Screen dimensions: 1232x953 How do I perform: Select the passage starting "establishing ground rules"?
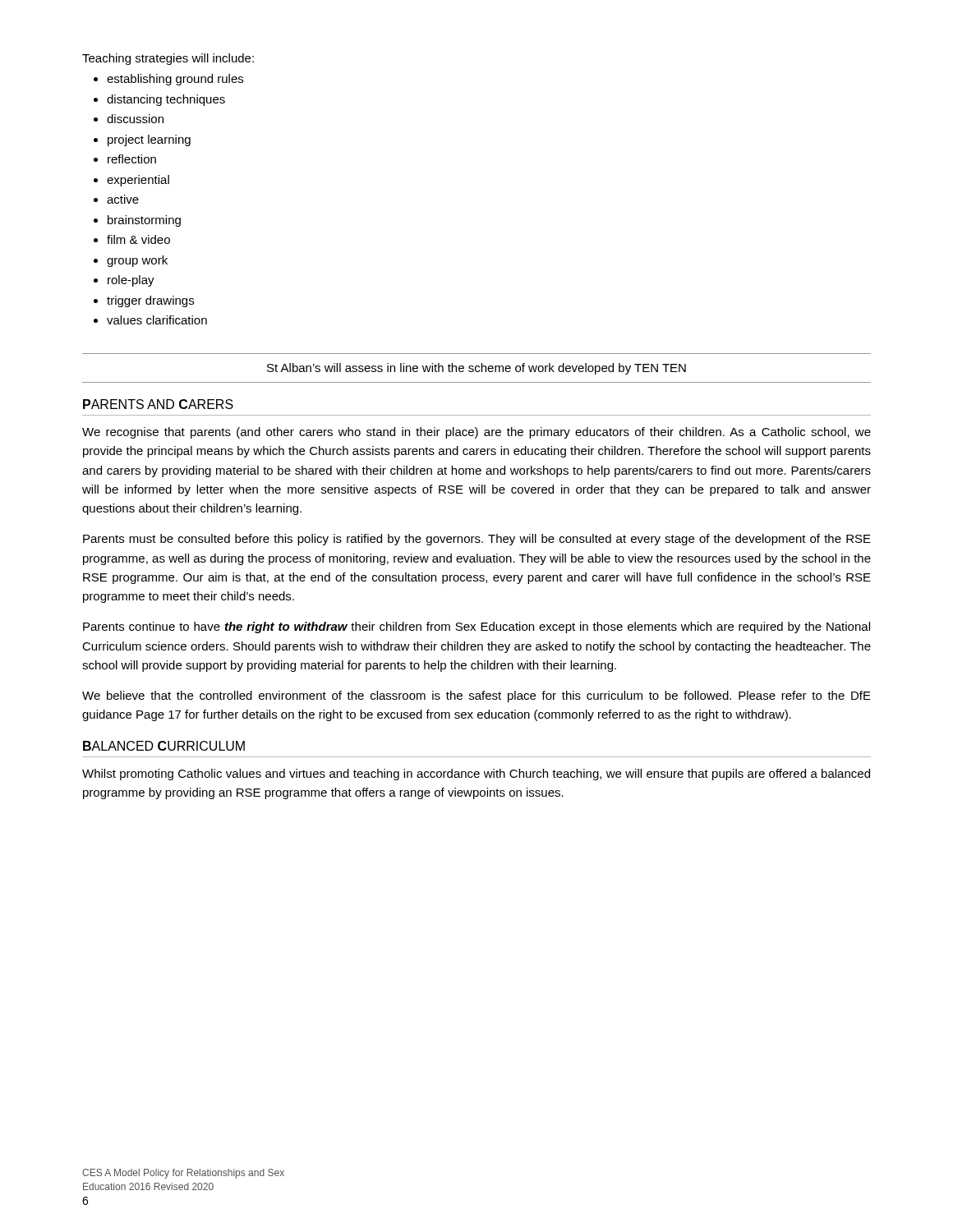tap(175, 80)
